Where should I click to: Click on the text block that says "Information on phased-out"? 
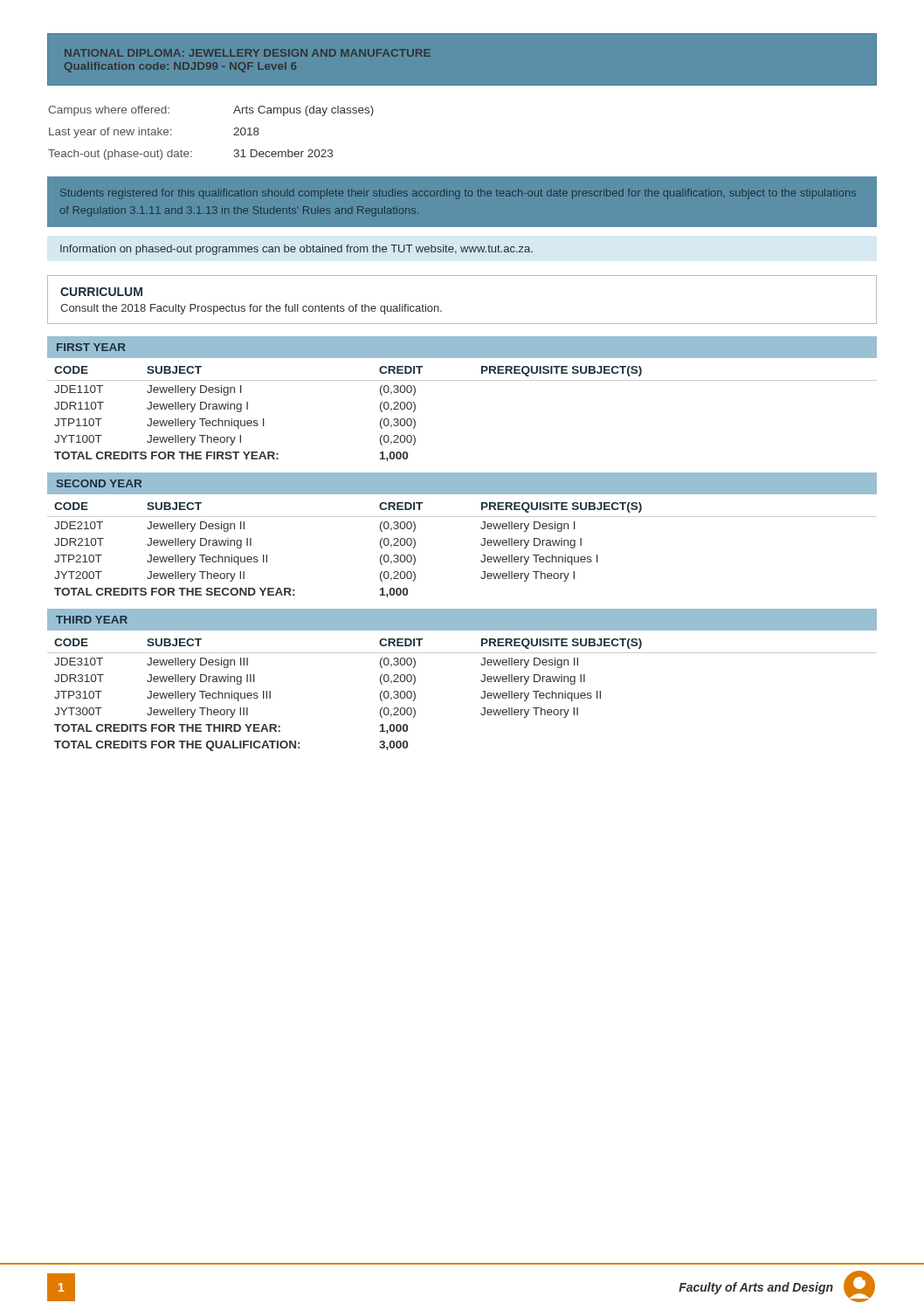click(296, 249)
